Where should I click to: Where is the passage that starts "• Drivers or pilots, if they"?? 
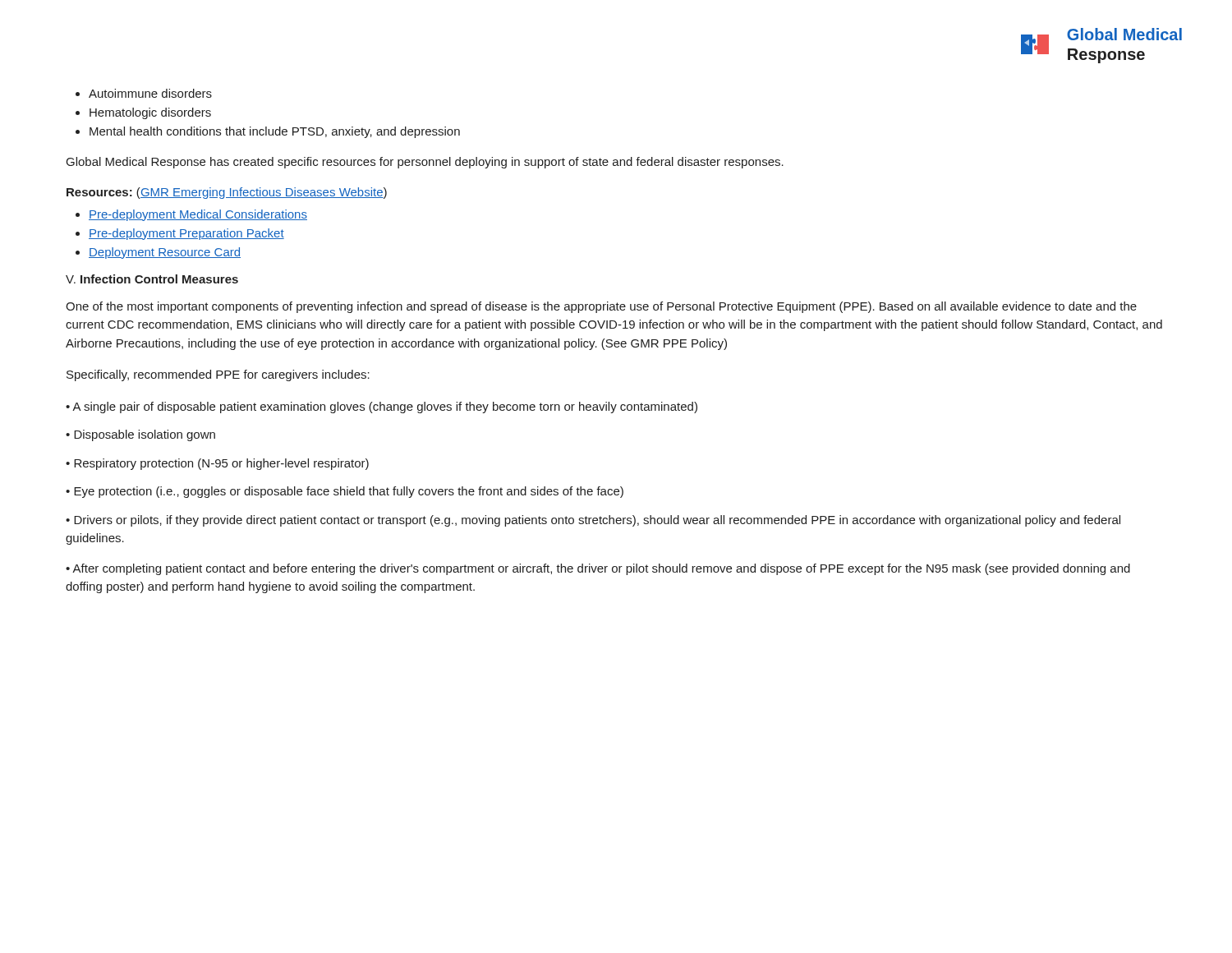[x=593, y=528]
